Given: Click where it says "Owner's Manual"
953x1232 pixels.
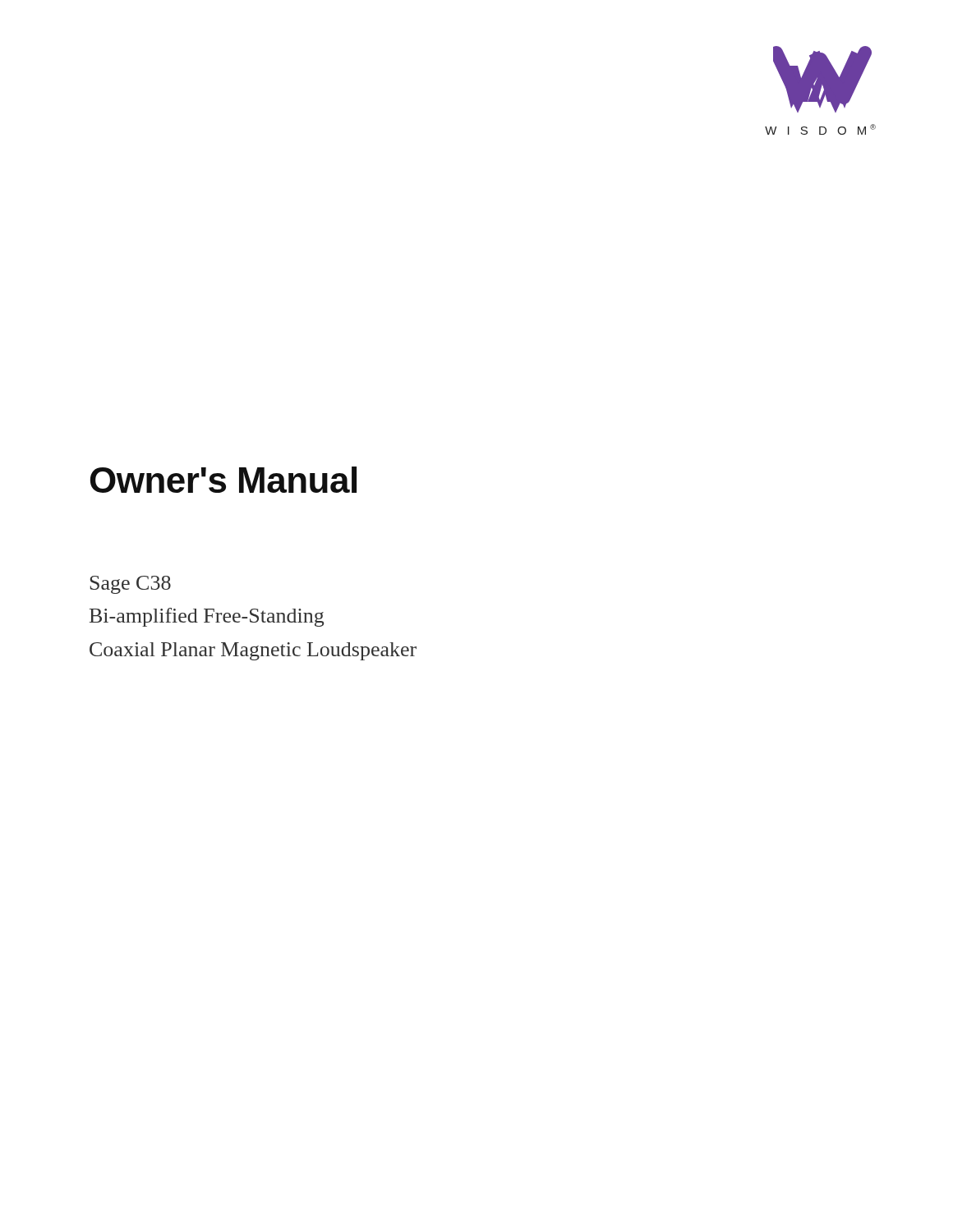Looking at the screenshot, I should coord(224,480).
